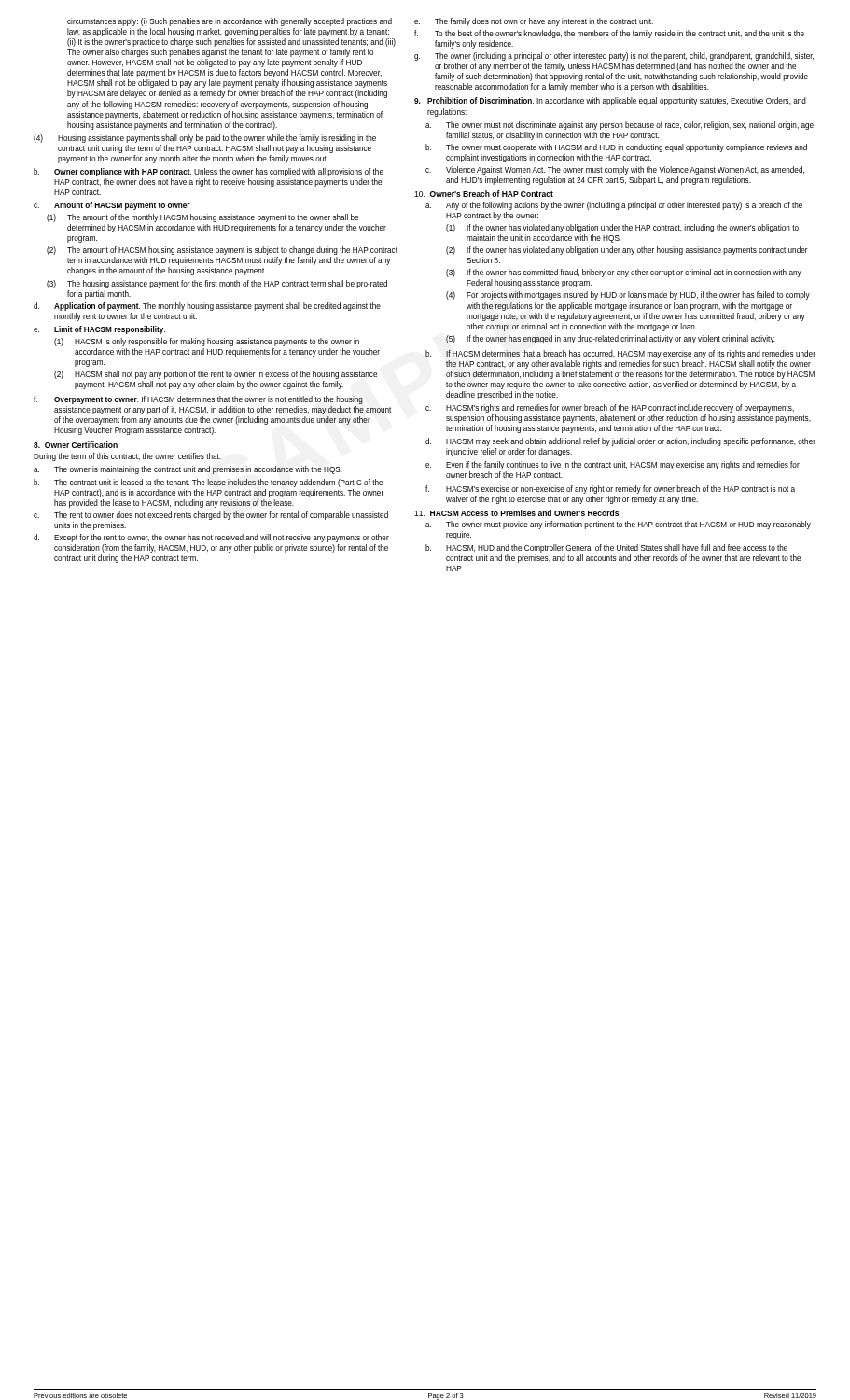
Task: Locate the element starting "circumstances apply: (i) Such penalties are in accordance"
Action: click(231, 74)
